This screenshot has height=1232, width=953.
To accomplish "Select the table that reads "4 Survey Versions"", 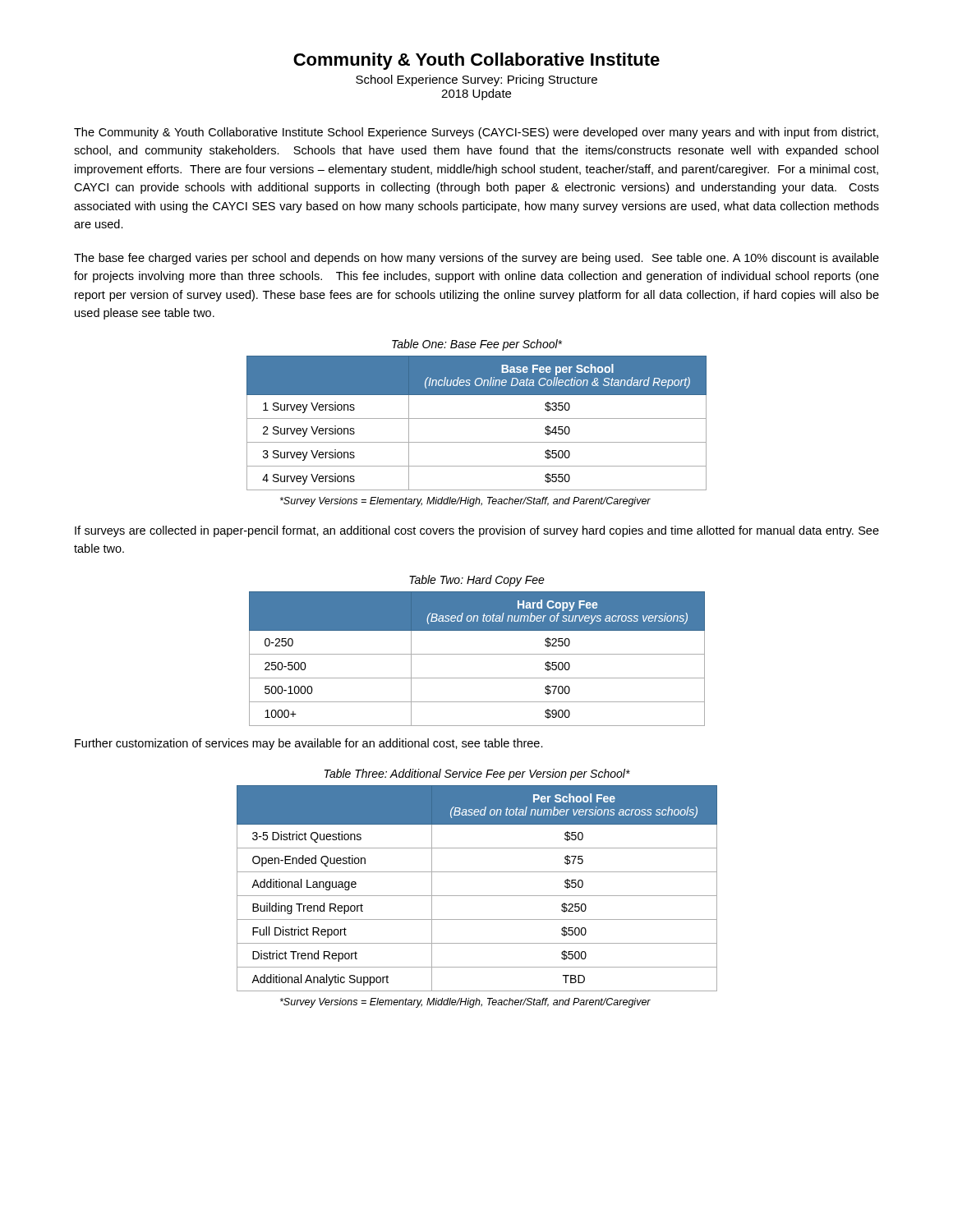I will coord(476,423).
